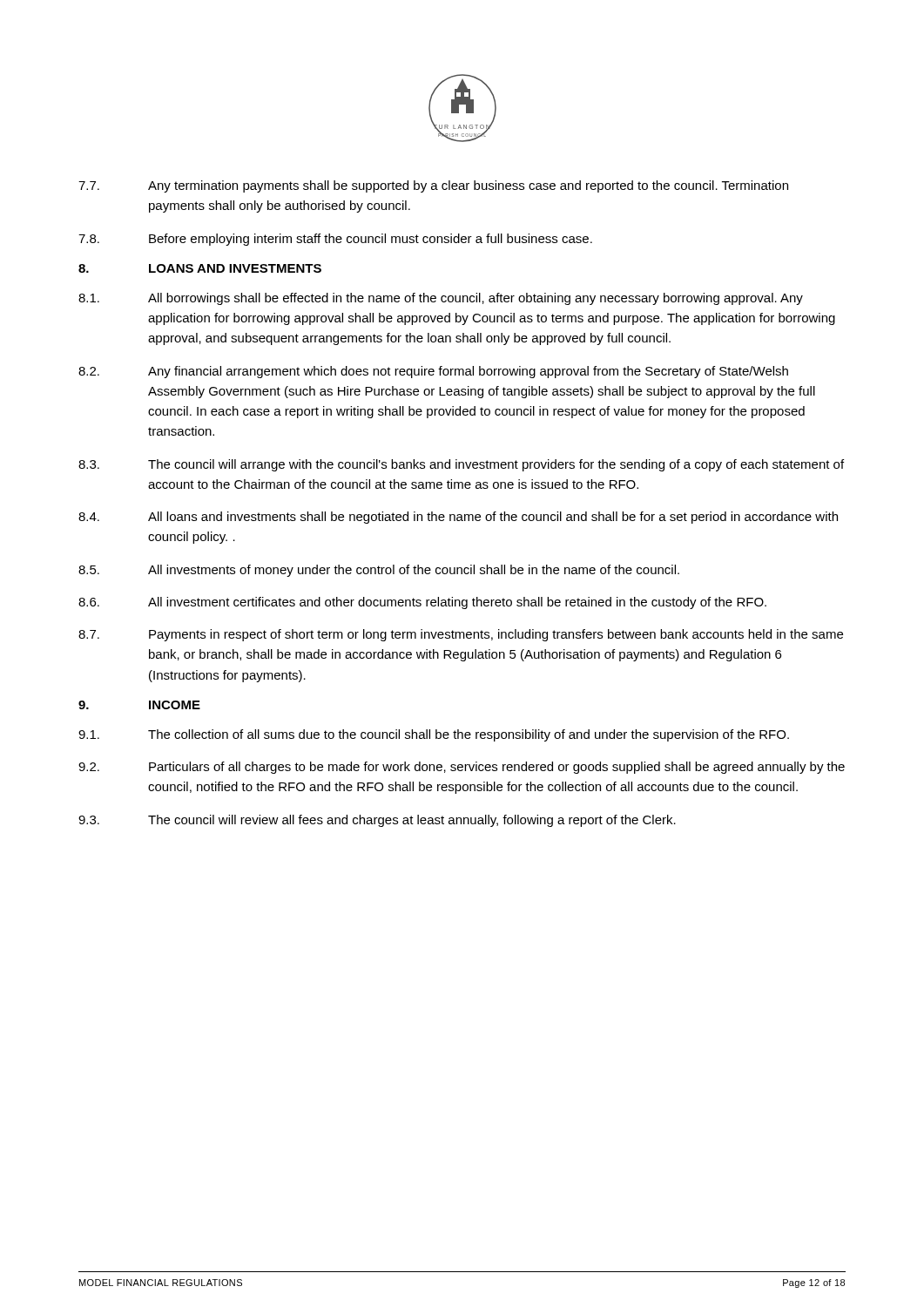Select the list item containing "8.7. Payments in"
The height and width of the screenshot is (1307, 924).
point(462,654)
